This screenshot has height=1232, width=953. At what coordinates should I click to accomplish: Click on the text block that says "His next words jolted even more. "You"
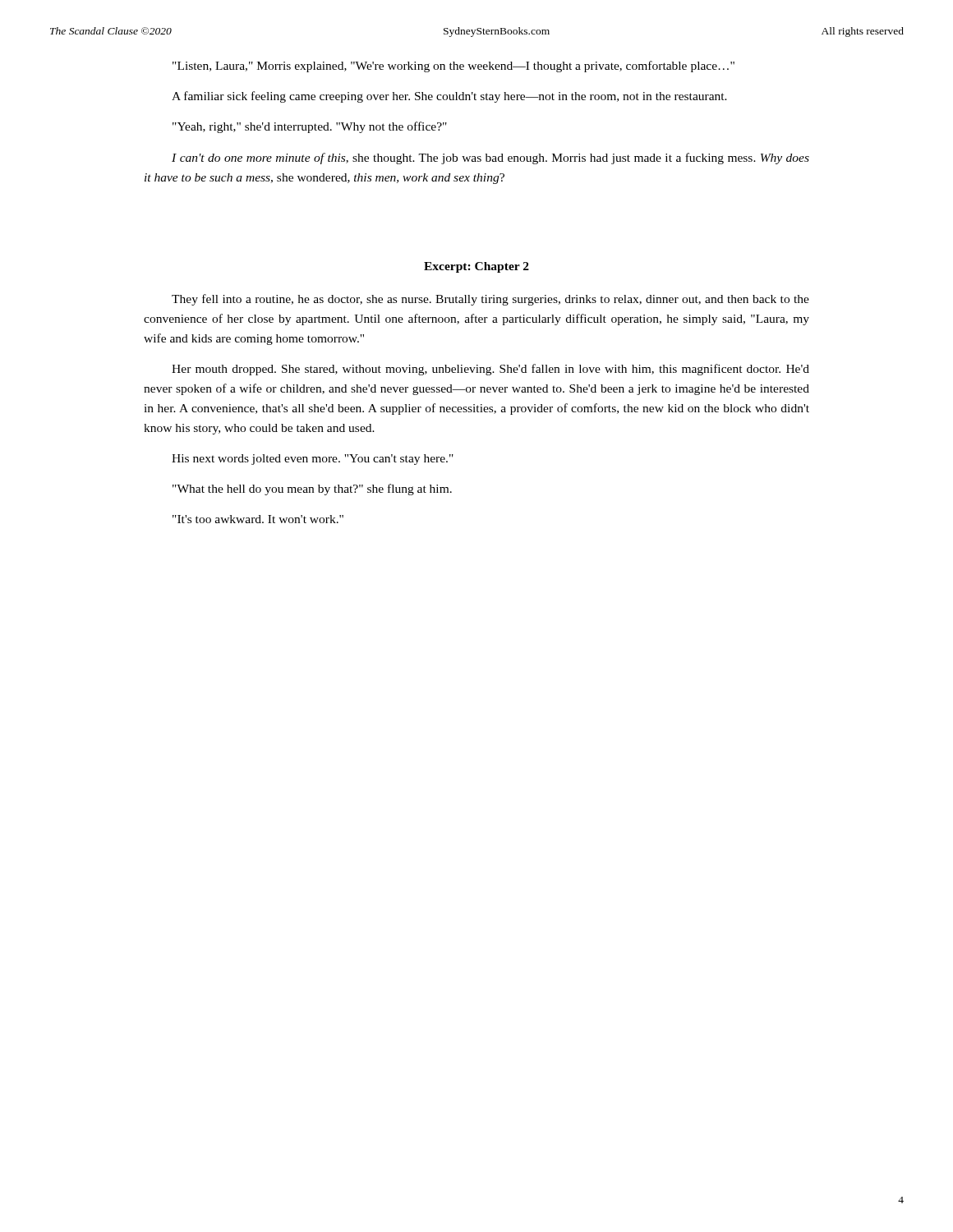coord(313,458)
